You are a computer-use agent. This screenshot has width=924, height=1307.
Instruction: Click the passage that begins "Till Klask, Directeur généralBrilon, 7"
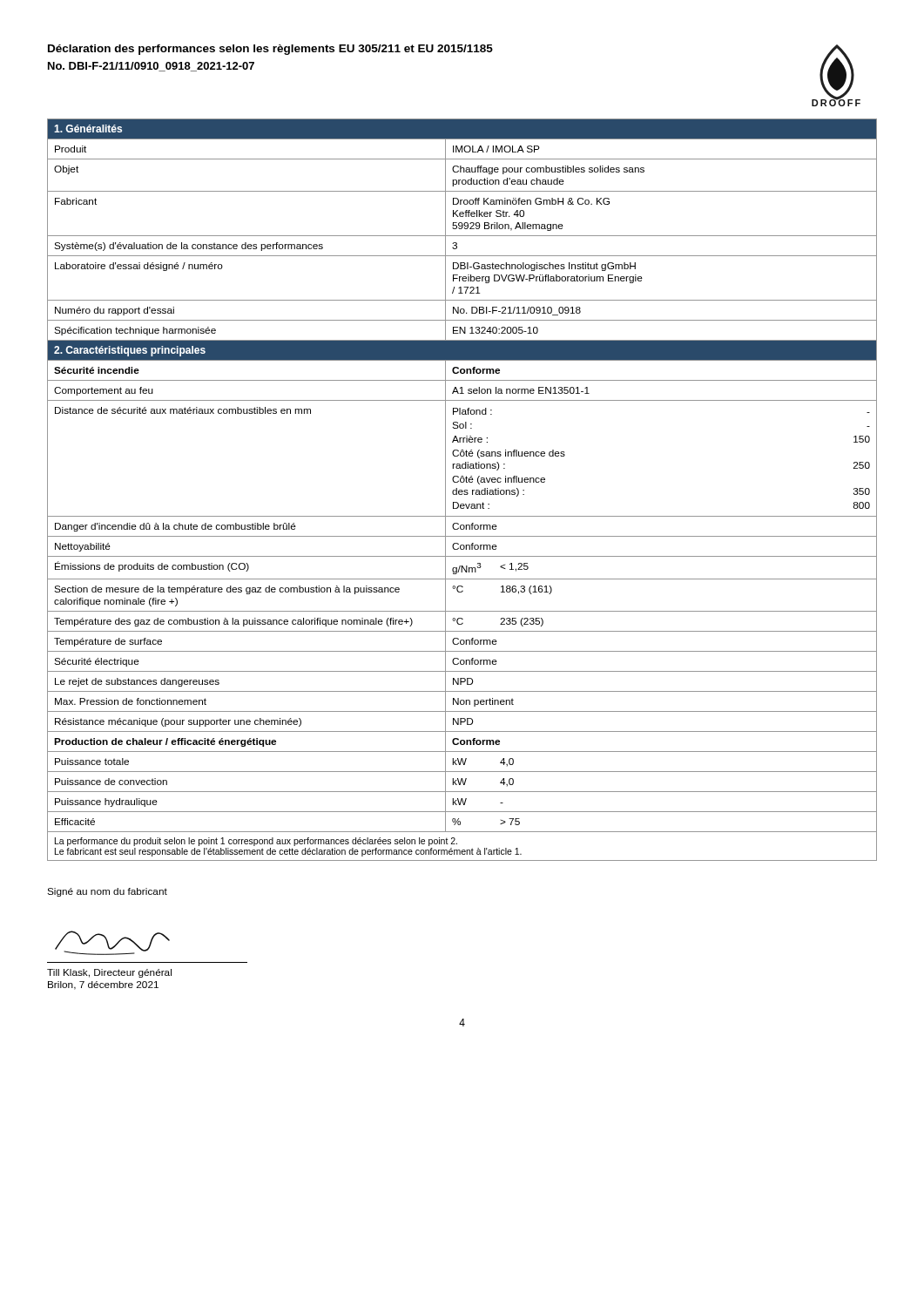[x=110, y=978]
